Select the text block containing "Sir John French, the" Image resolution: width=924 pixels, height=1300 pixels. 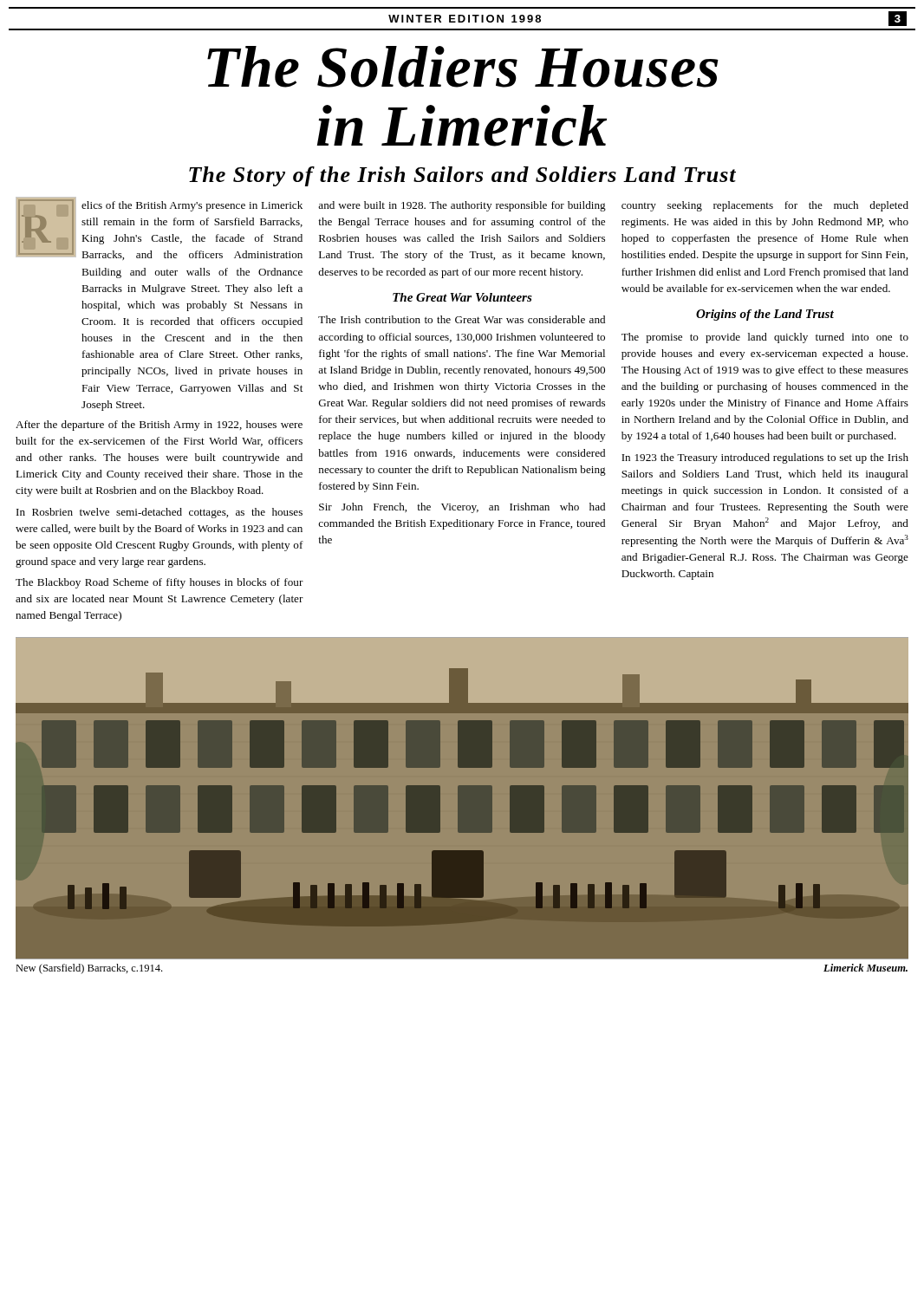(x=462, y=523)
